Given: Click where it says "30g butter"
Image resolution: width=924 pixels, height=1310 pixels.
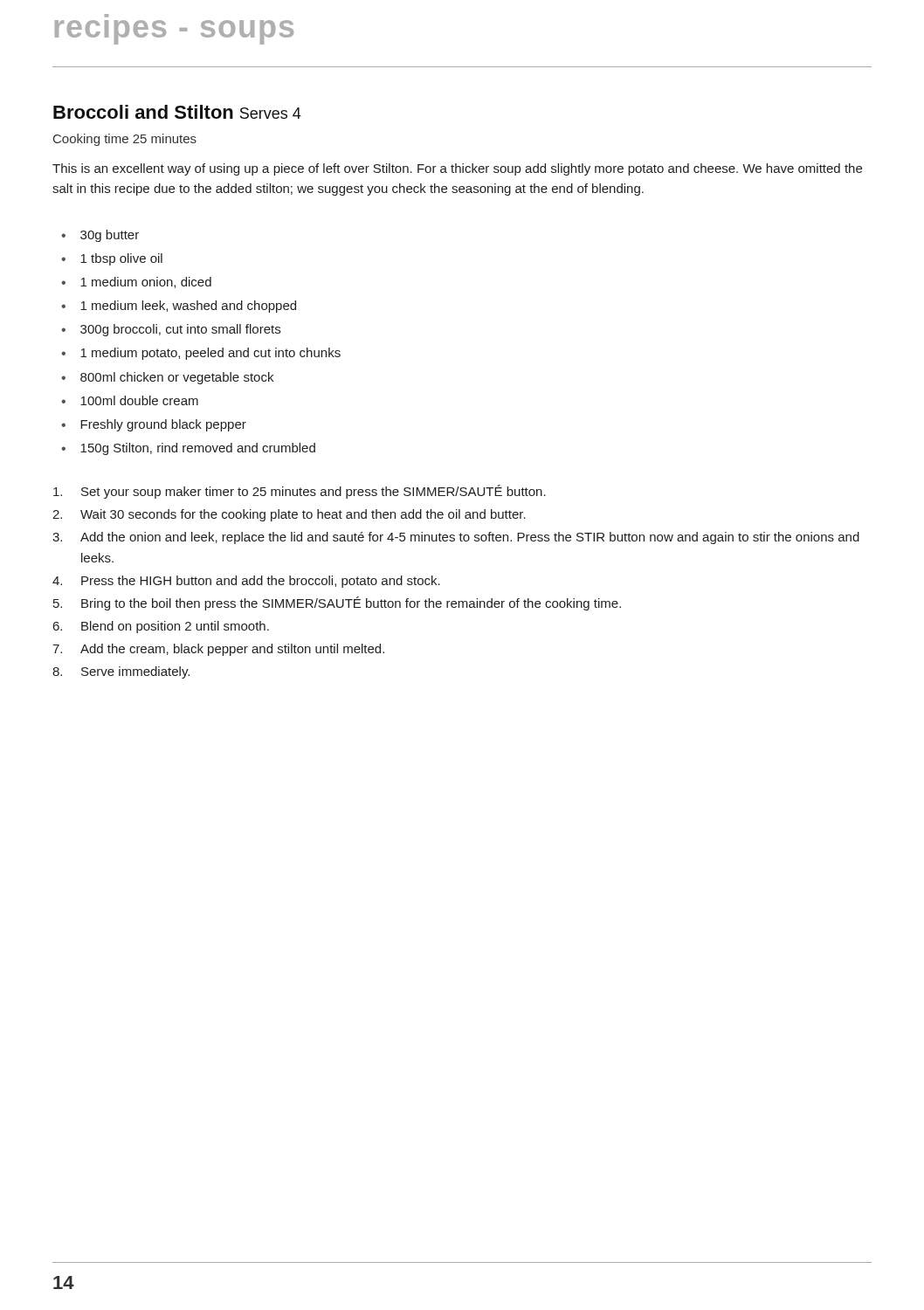Looking at the screenshot, I should pos(109,234).
